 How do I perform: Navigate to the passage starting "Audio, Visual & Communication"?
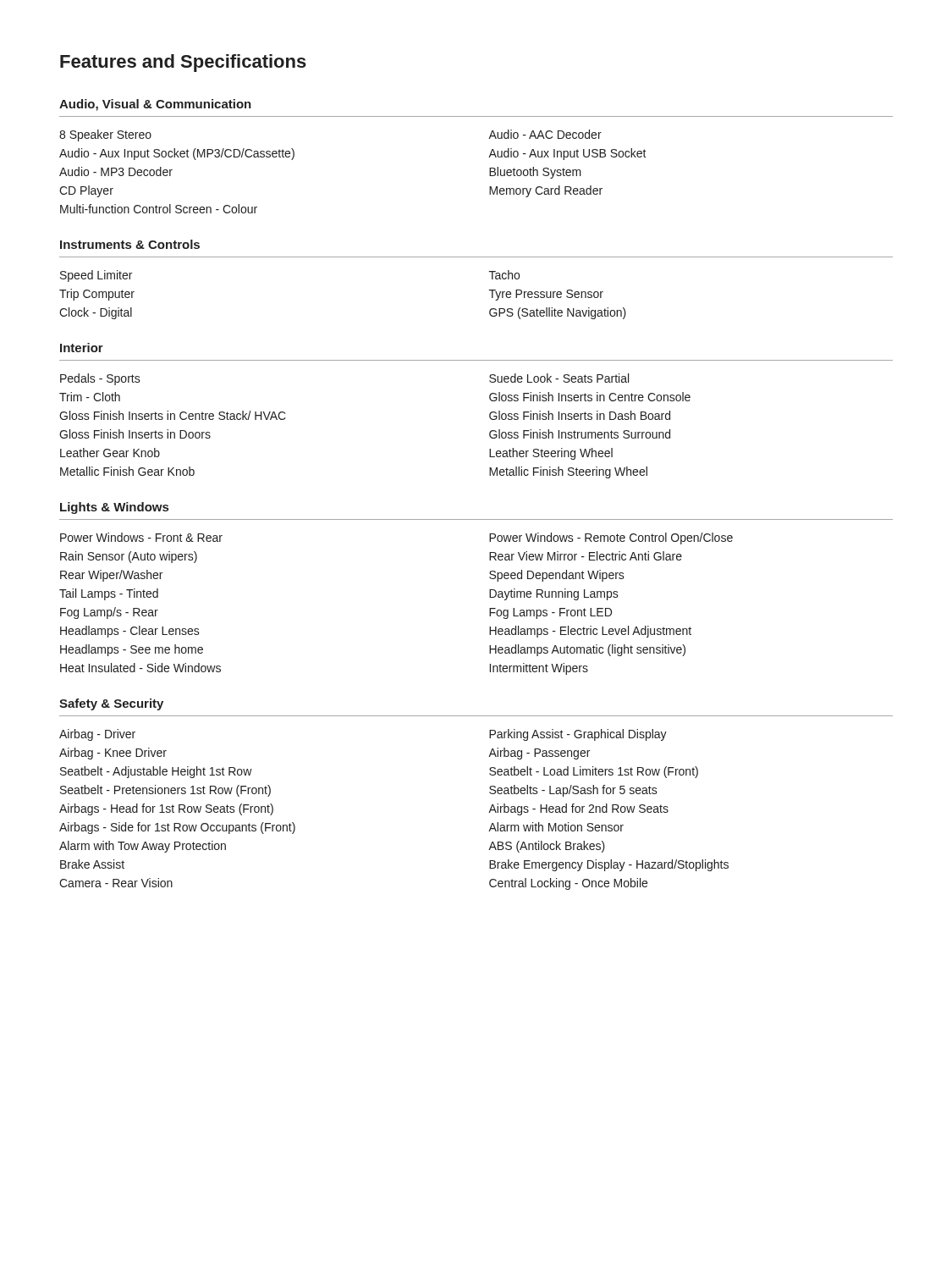coord(476,107)
